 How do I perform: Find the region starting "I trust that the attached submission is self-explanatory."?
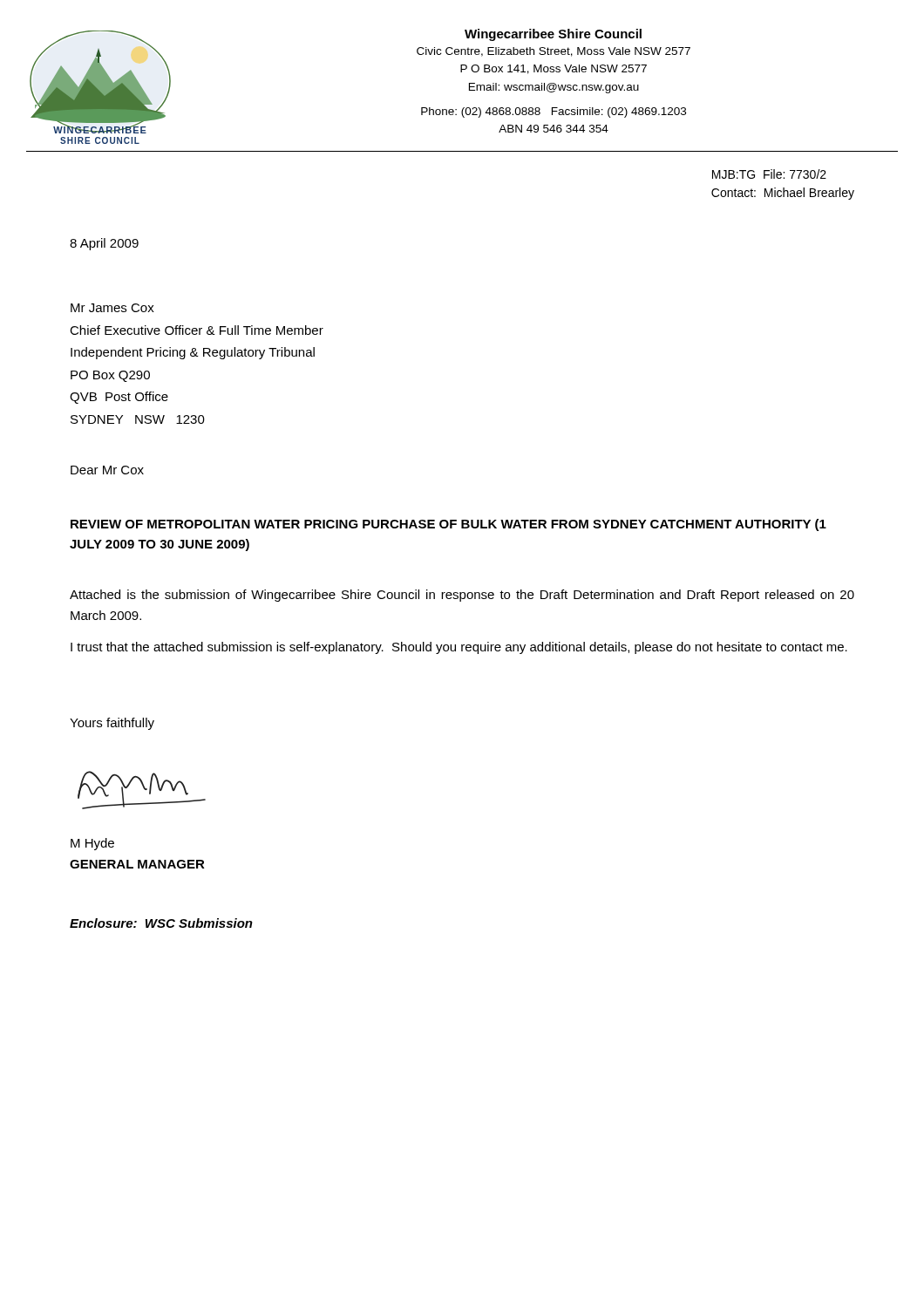coord(459,647)
